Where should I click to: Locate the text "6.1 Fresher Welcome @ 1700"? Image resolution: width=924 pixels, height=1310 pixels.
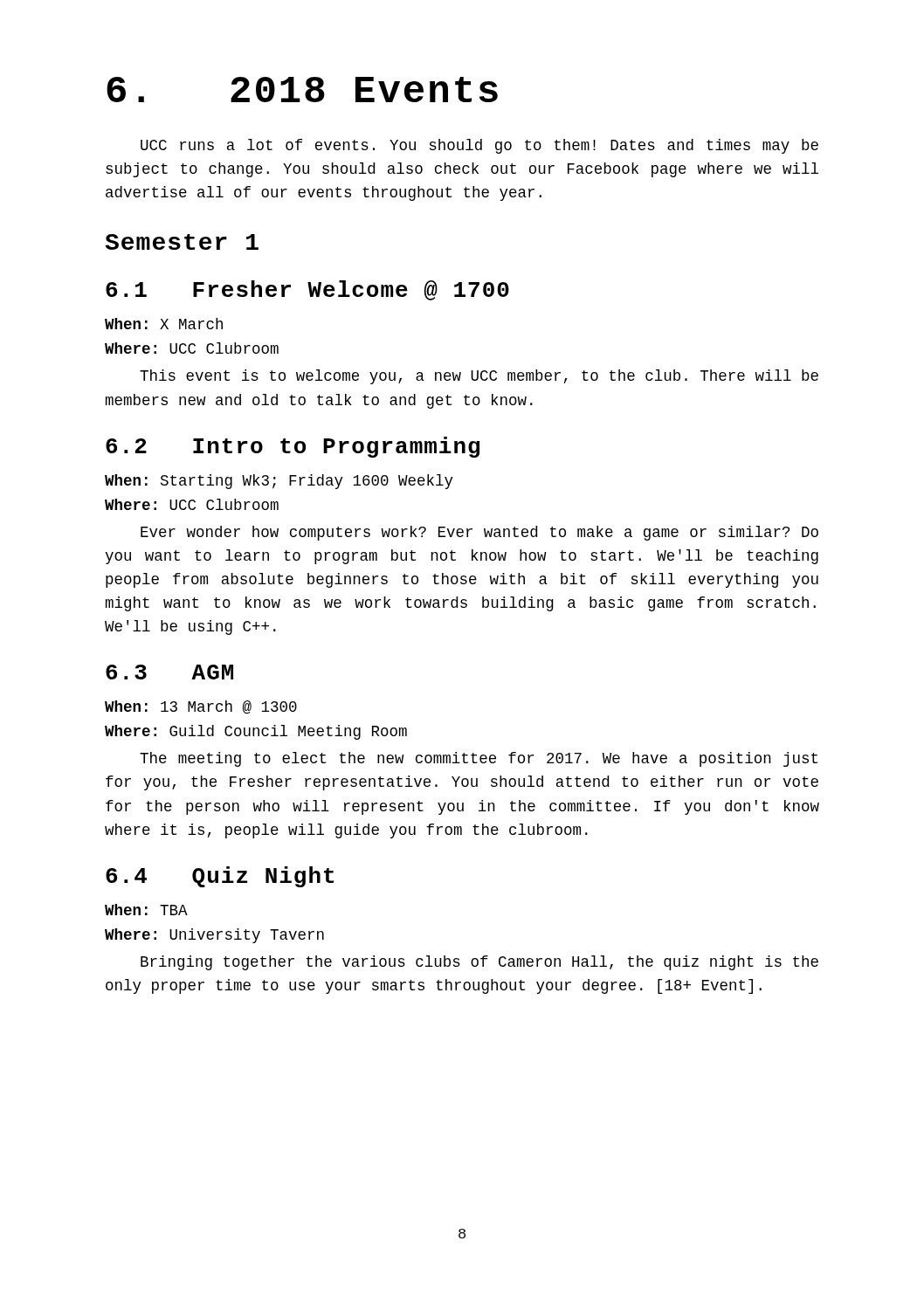(x=462, y=291)
